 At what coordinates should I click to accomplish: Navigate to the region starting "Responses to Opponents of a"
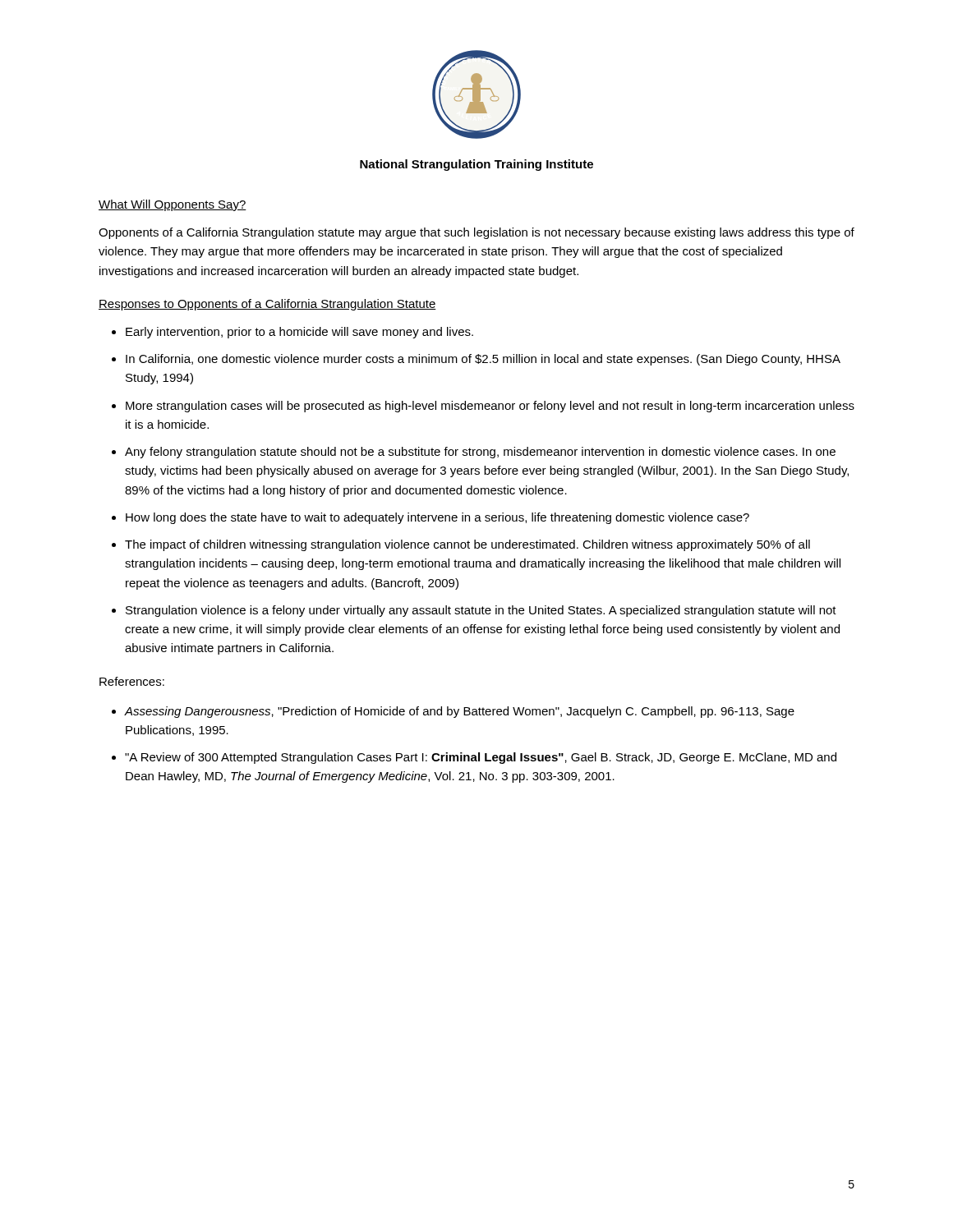click(267, 303)
